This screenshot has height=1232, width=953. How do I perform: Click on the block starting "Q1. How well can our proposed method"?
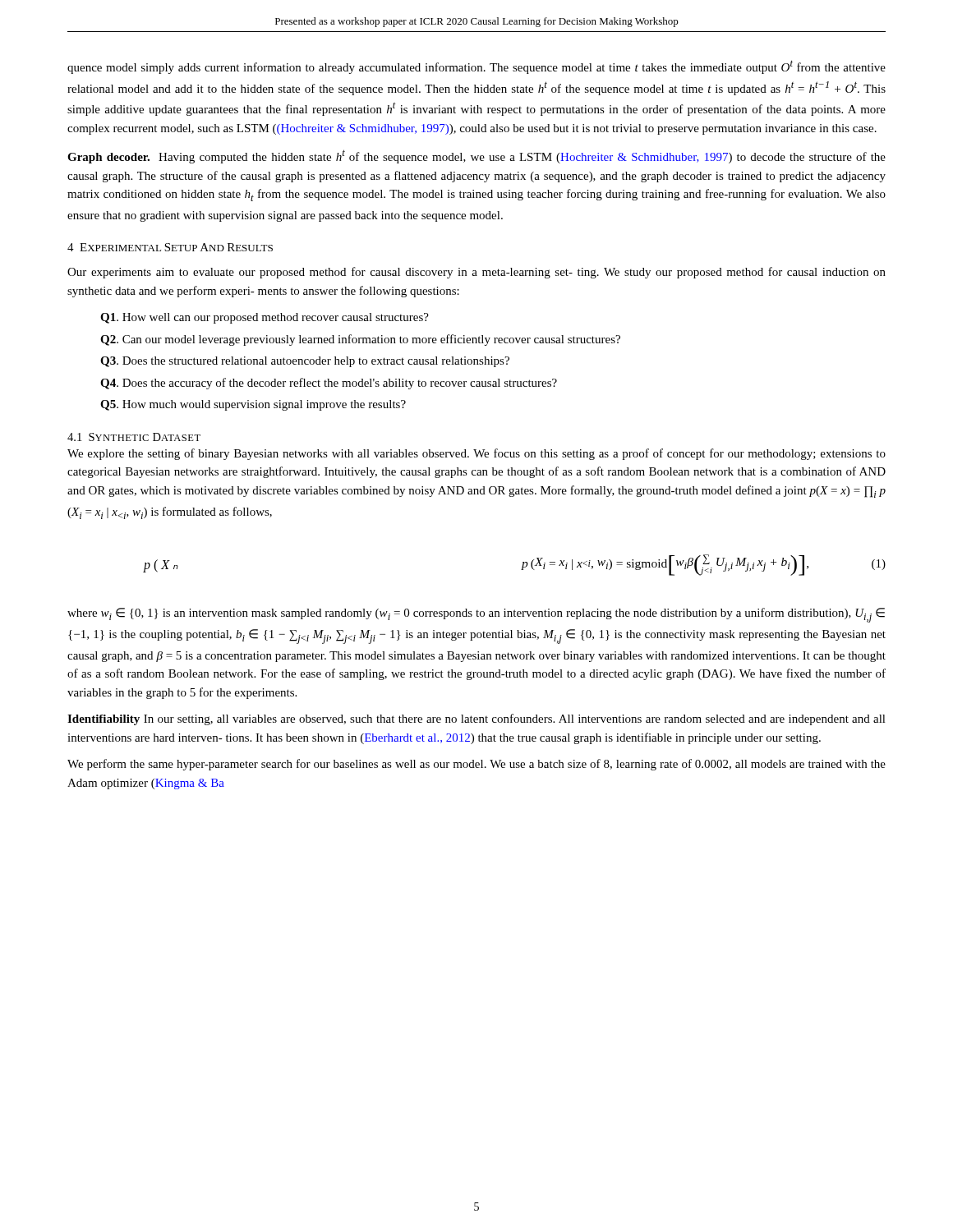click(x=265, y=317)
